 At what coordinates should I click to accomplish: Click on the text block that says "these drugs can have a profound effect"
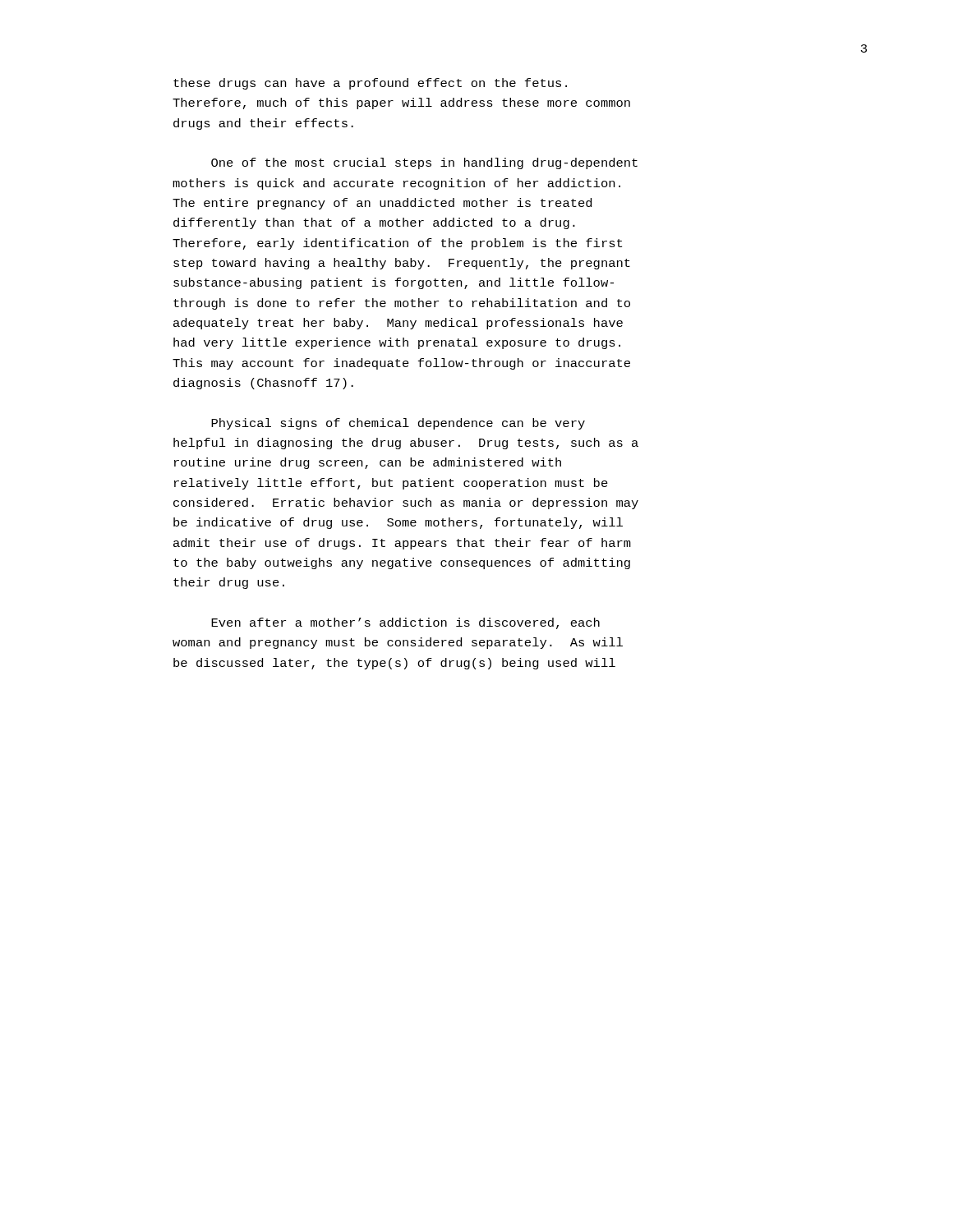click(402, 104)
